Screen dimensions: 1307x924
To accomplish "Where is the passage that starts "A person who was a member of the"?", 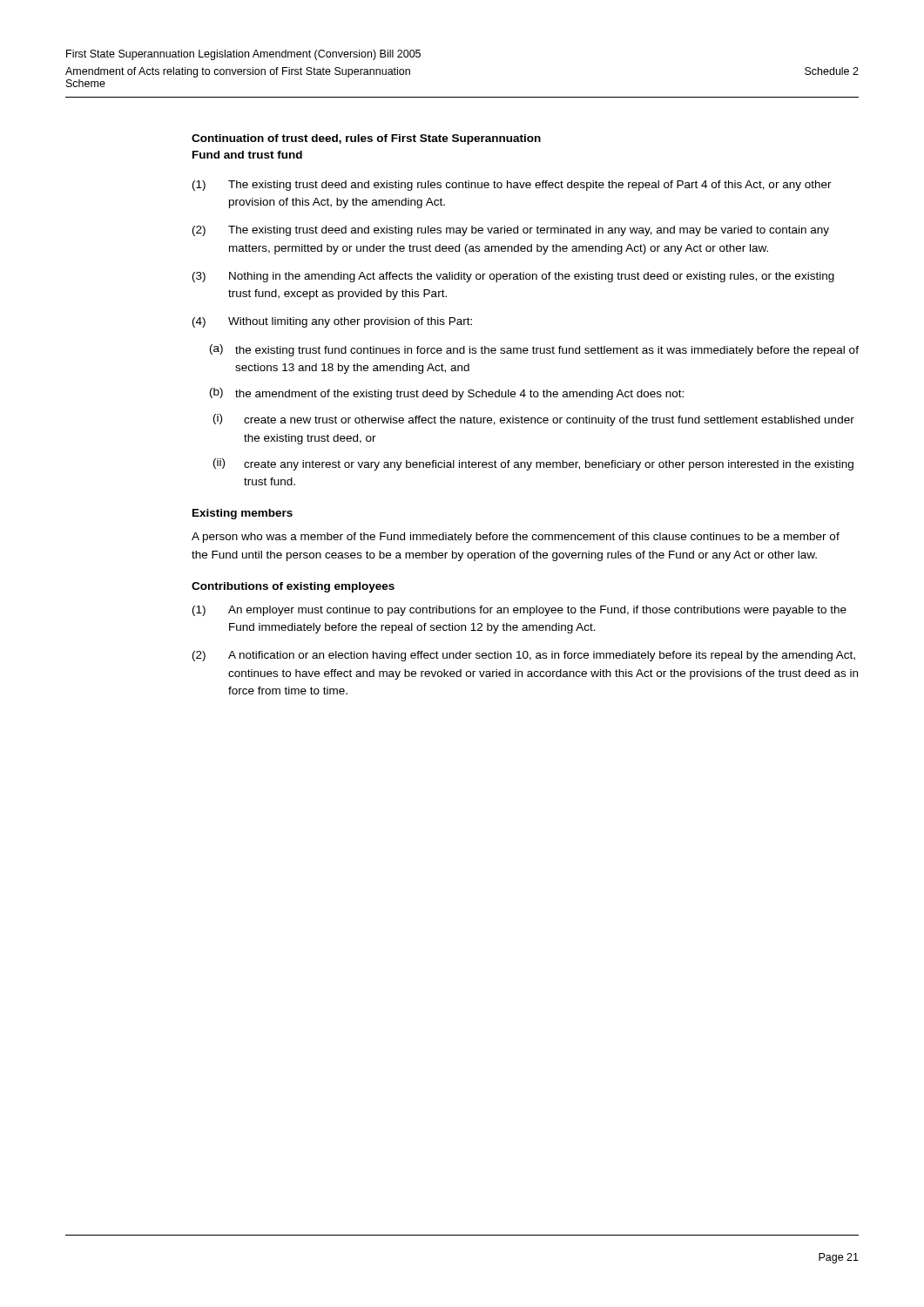I will (515, 545).
